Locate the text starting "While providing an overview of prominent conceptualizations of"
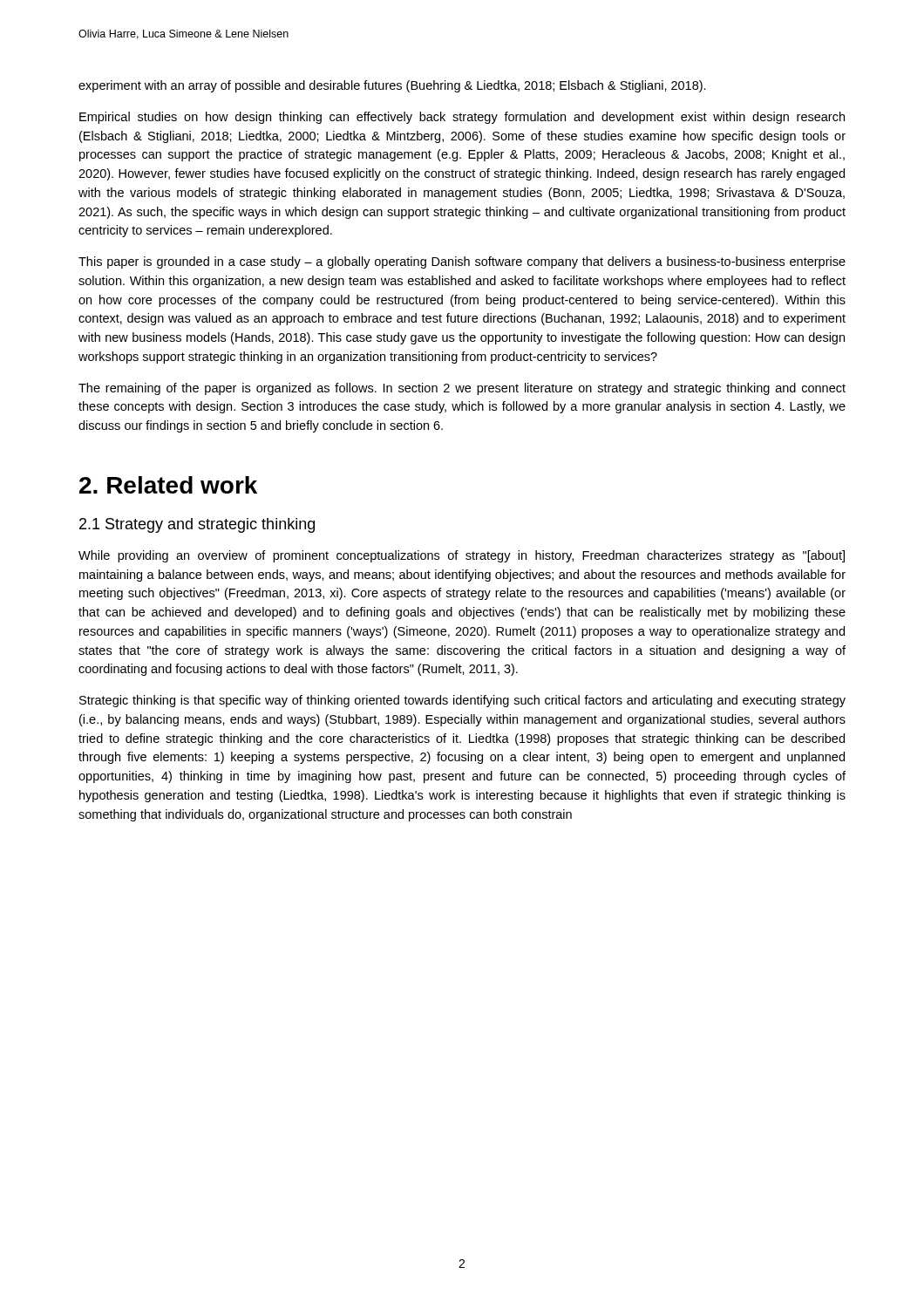Image resolution: width=924 pixels, height=1308 pixels. [x=462, y=613]
